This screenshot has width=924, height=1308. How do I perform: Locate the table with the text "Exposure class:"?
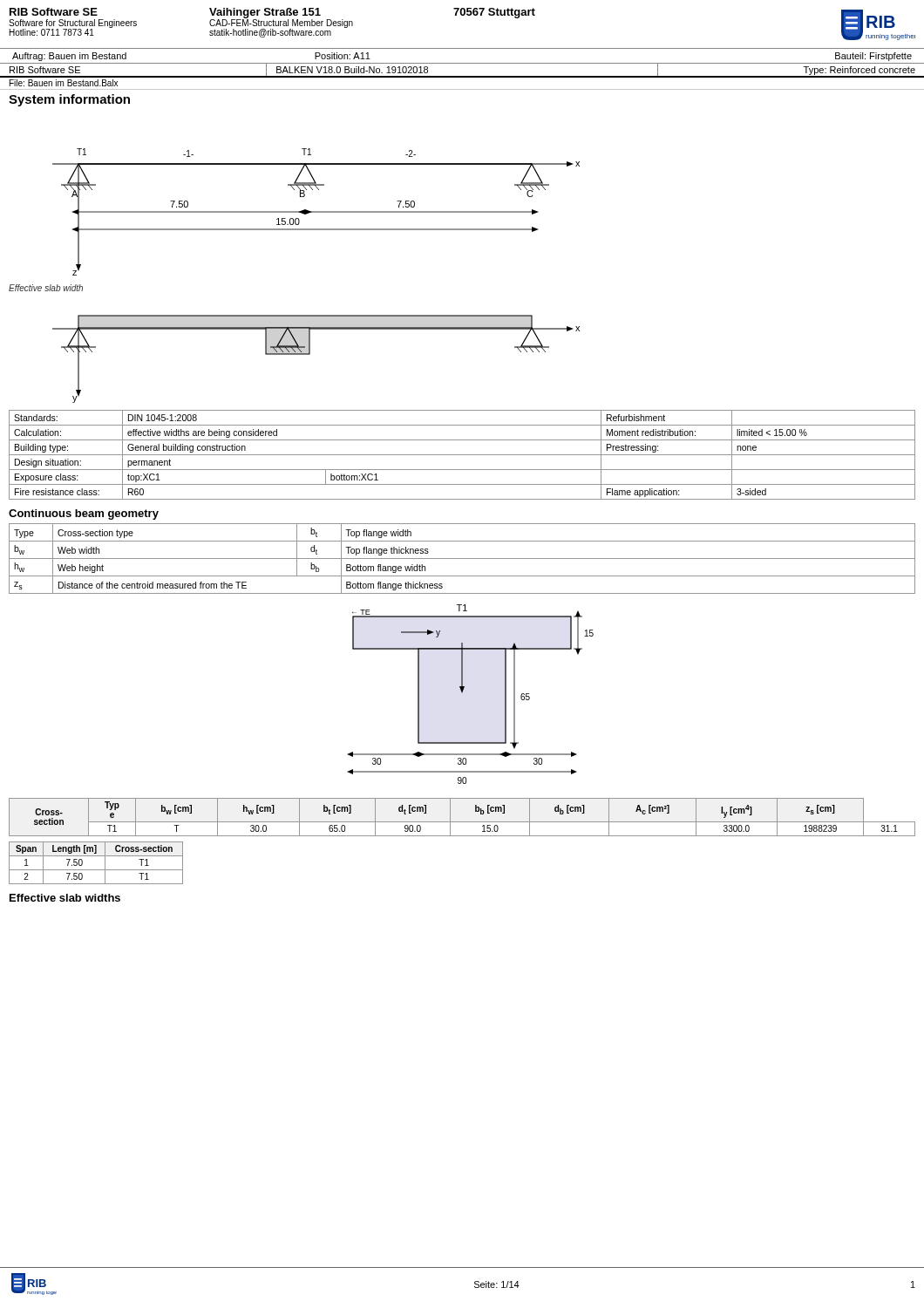pos(462,455)
